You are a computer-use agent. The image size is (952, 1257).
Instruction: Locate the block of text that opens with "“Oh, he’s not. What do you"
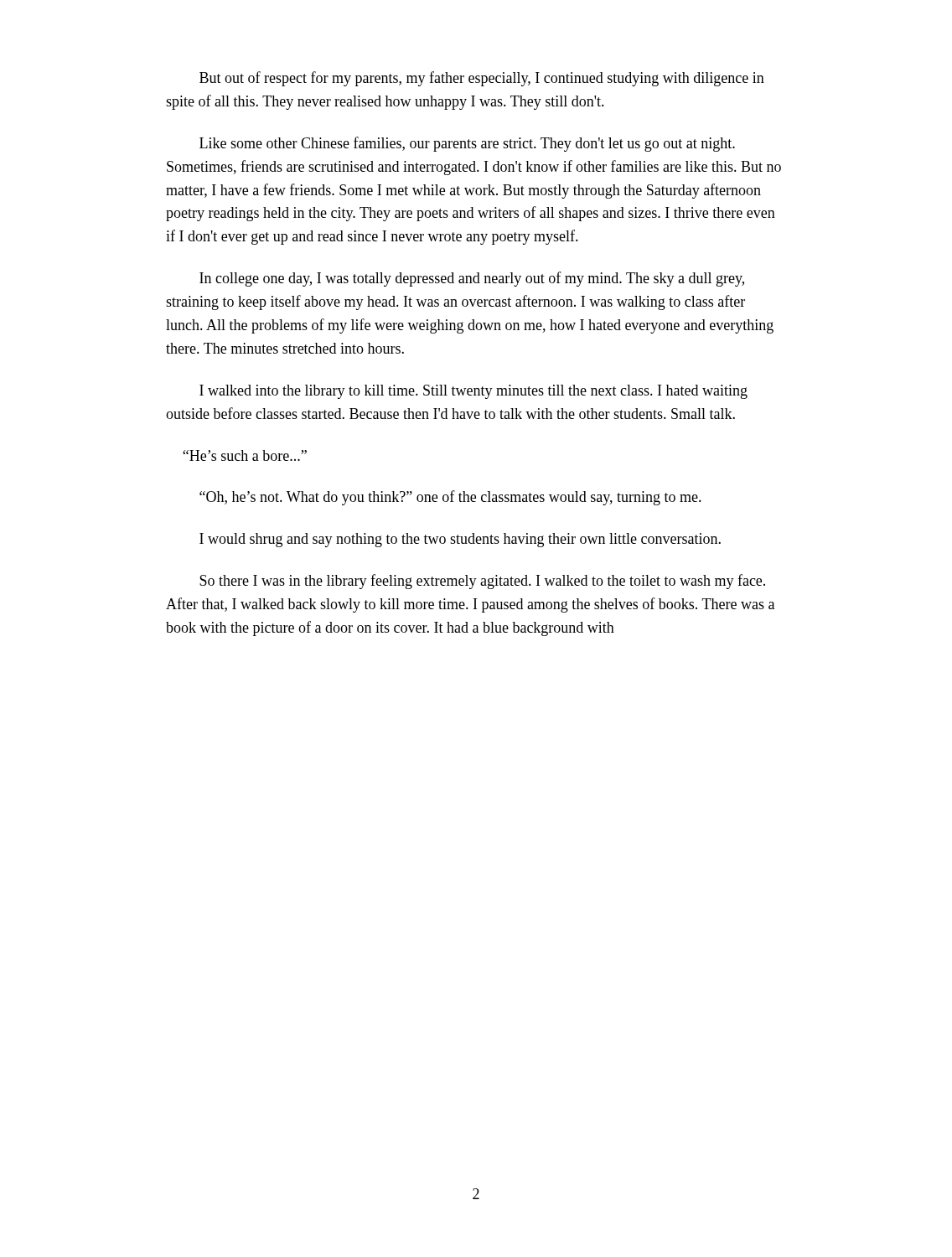(450, 497)
